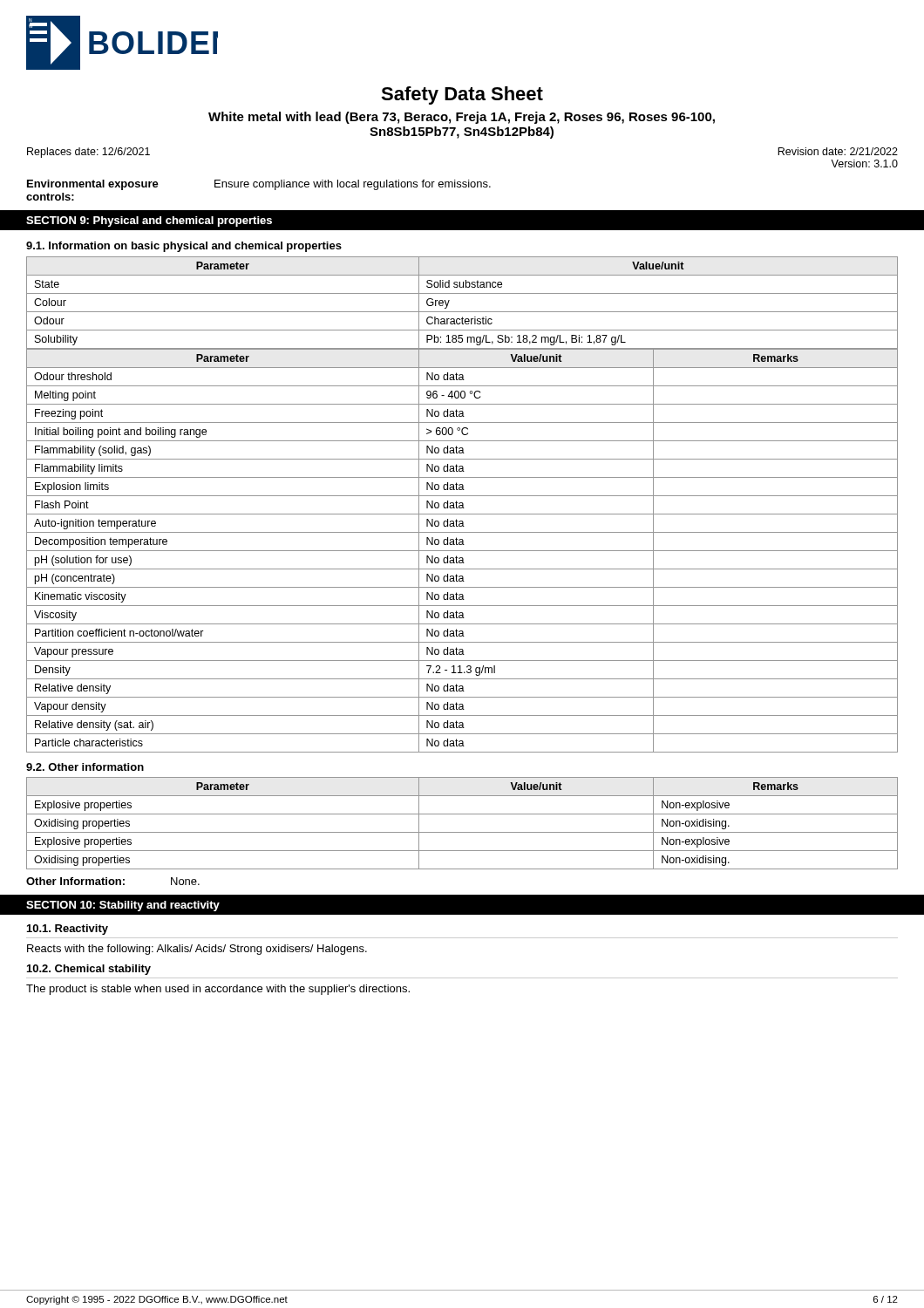Locate the table with the text "Explosive properties"
The image size is (924, 1308).
click(462, 823)
